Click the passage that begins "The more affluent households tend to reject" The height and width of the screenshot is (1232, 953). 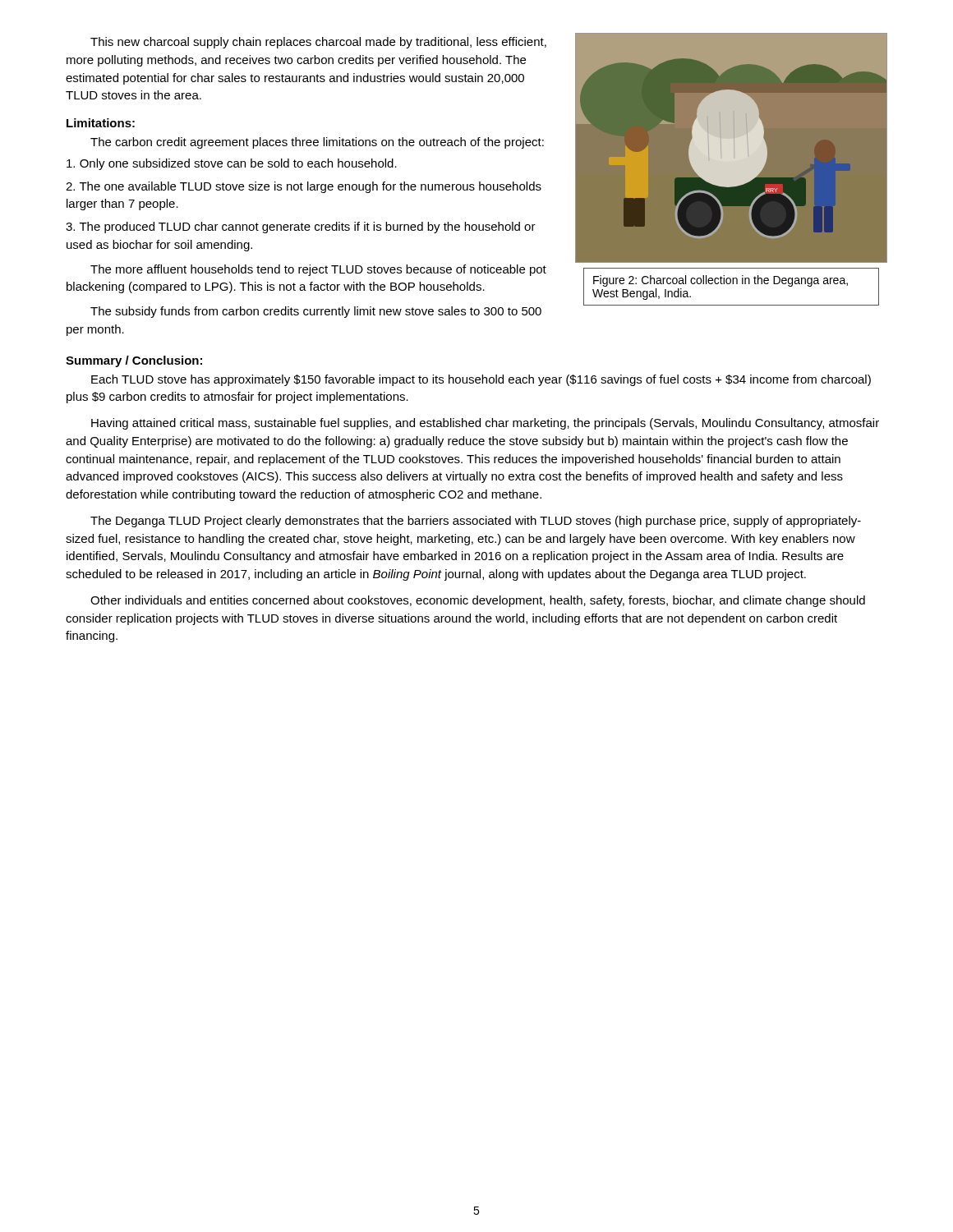coord(311,278)
